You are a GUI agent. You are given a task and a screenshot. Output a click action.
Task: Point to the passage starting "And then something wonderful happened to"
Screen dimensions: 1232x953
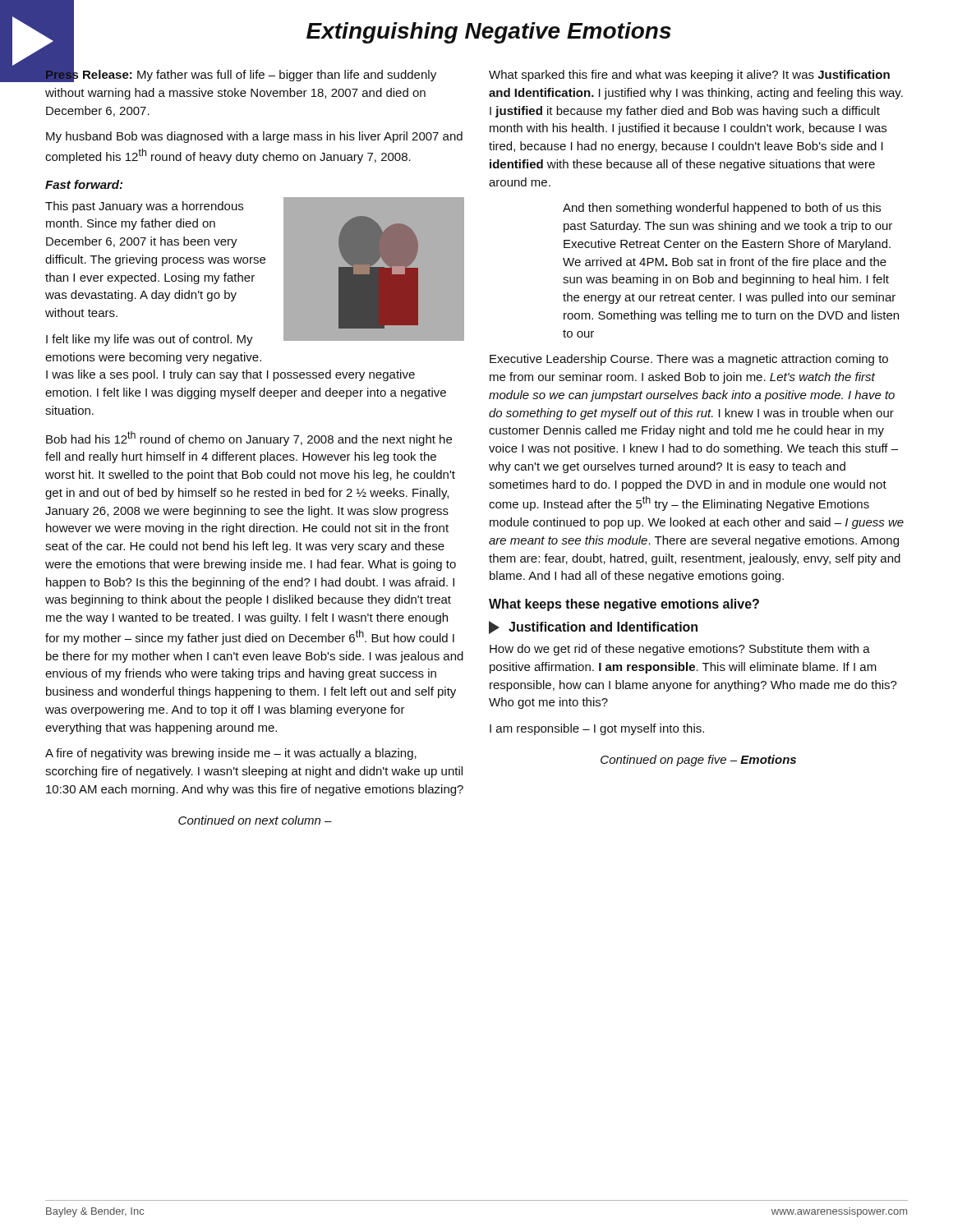[698, 392]
